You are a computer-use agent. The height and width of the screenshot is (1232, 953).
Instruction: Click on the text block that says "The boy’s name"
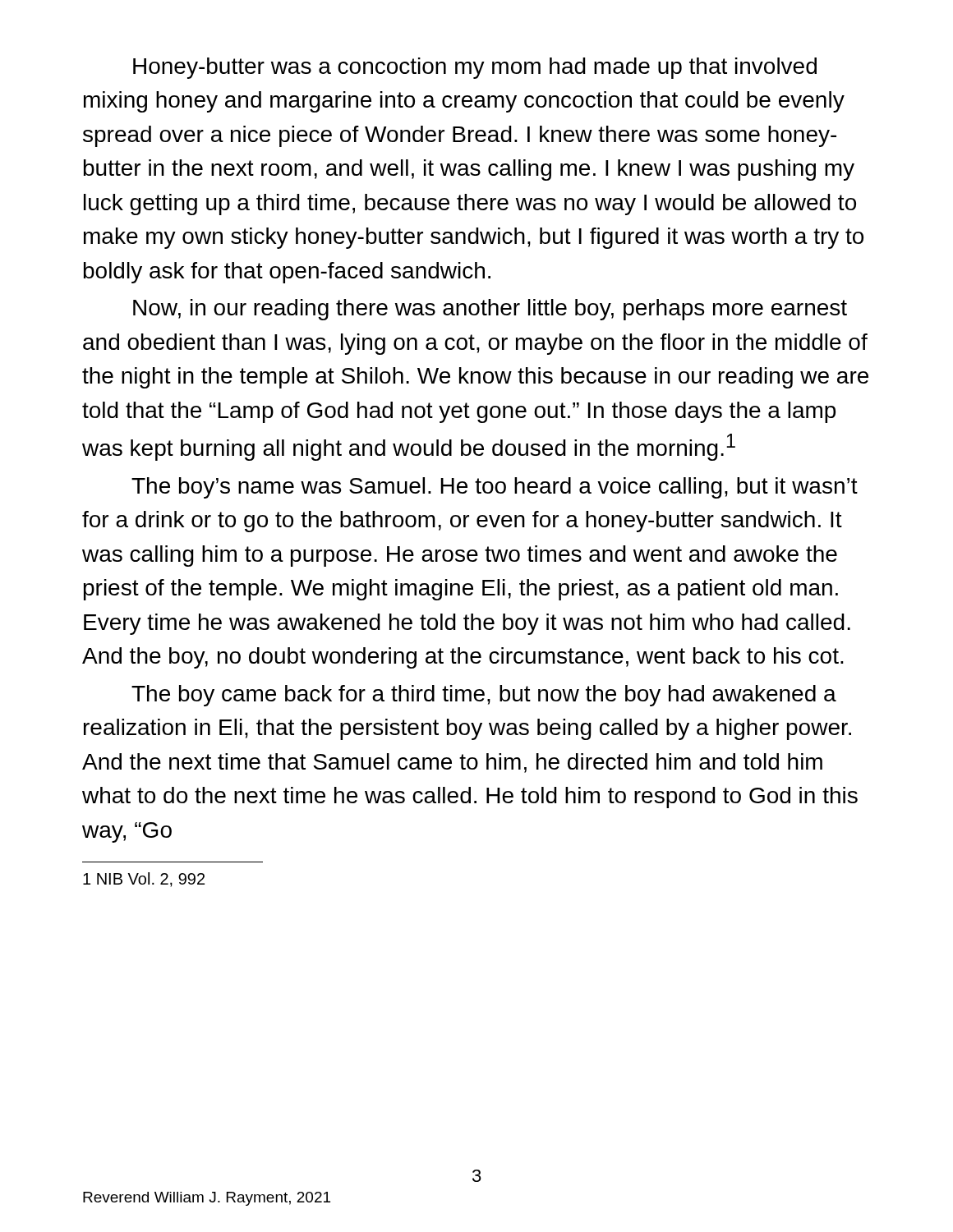coord(476,571)
